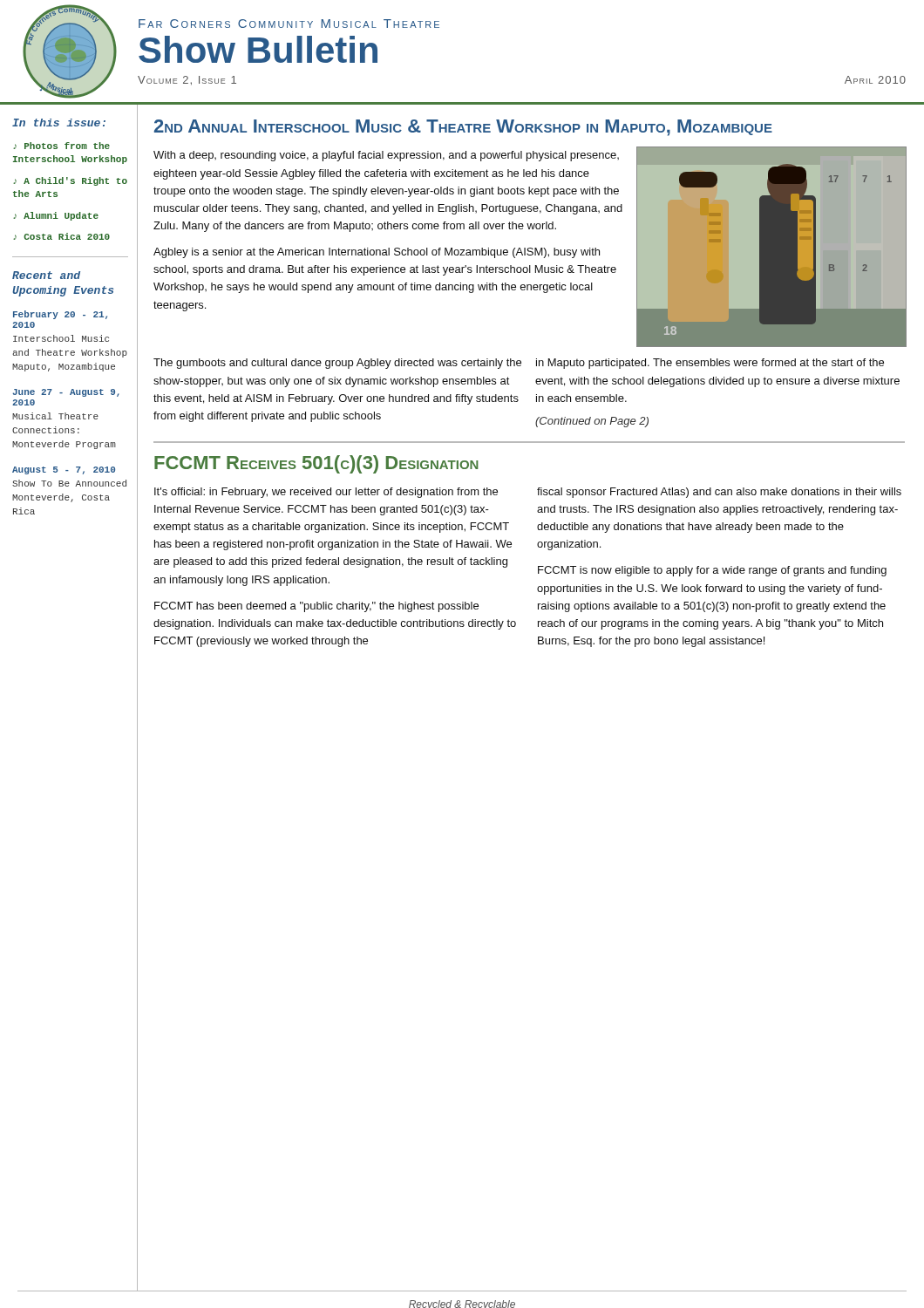
Task: Find the text block starting "It's official: in February, we received our"
Action: tap(333, 535)
